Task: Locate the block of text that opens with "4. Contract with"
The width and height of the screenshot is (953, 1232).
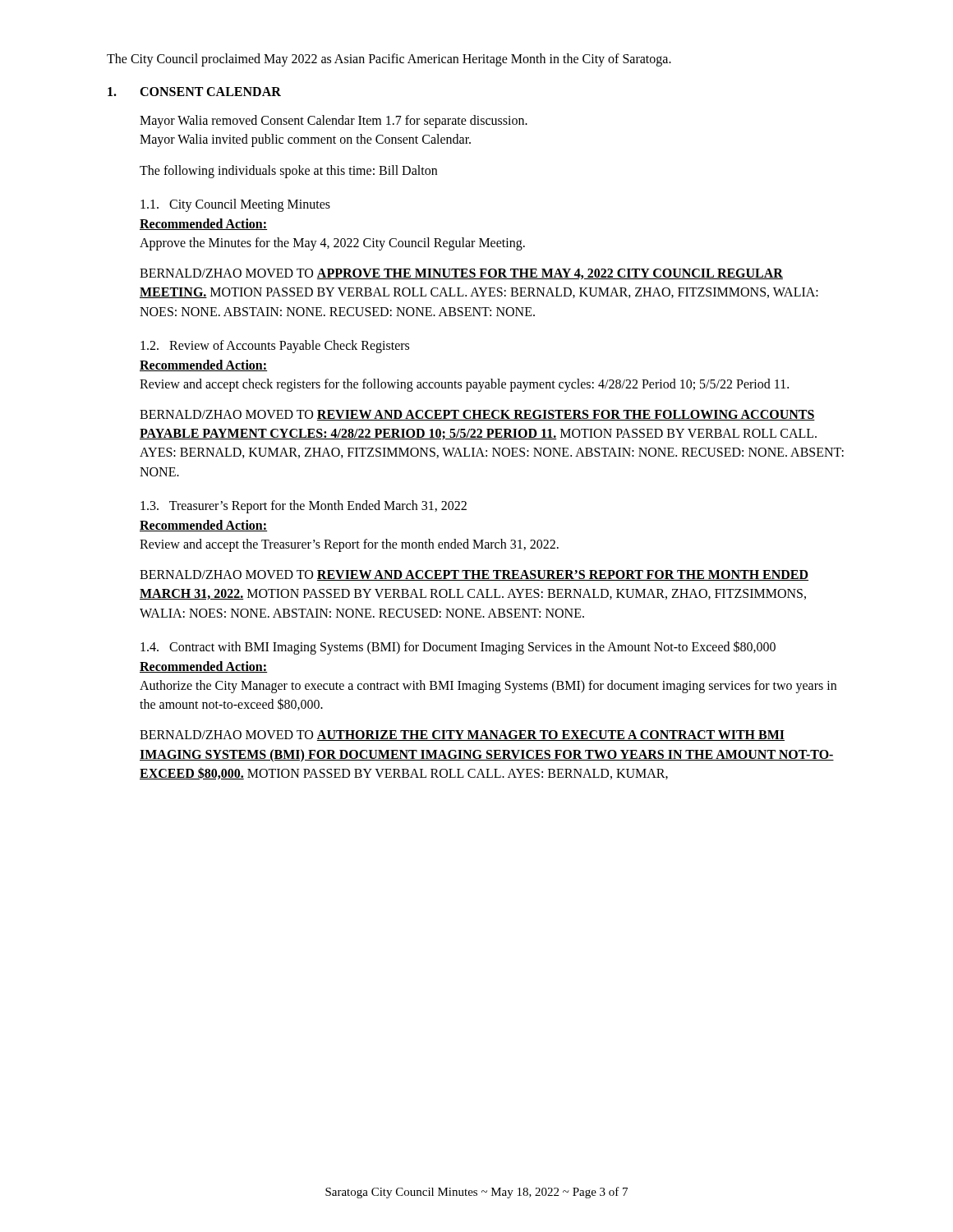Action: coord(458,647)
